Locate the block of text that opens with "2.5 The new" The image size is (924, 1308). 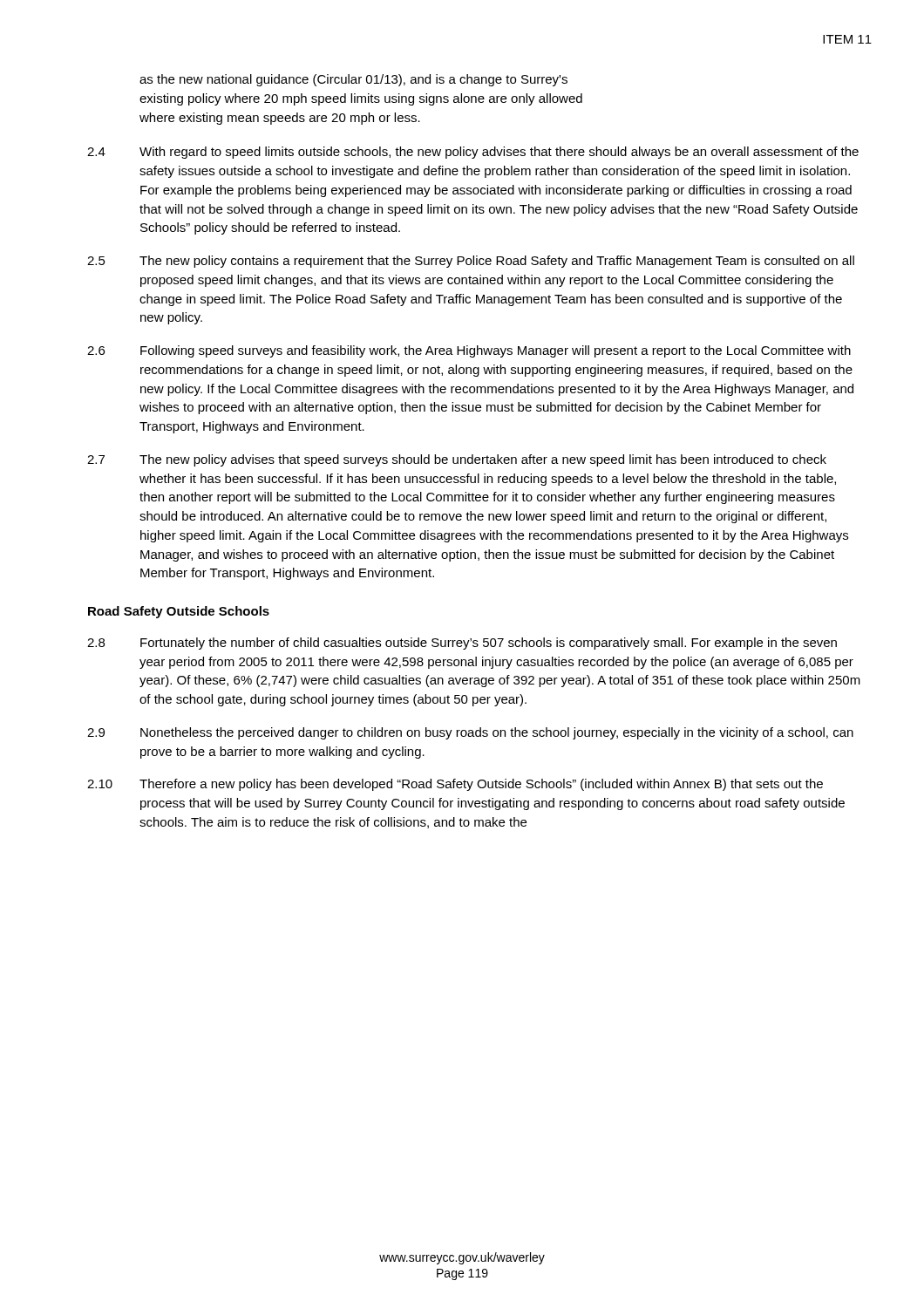tap(475, 289)
